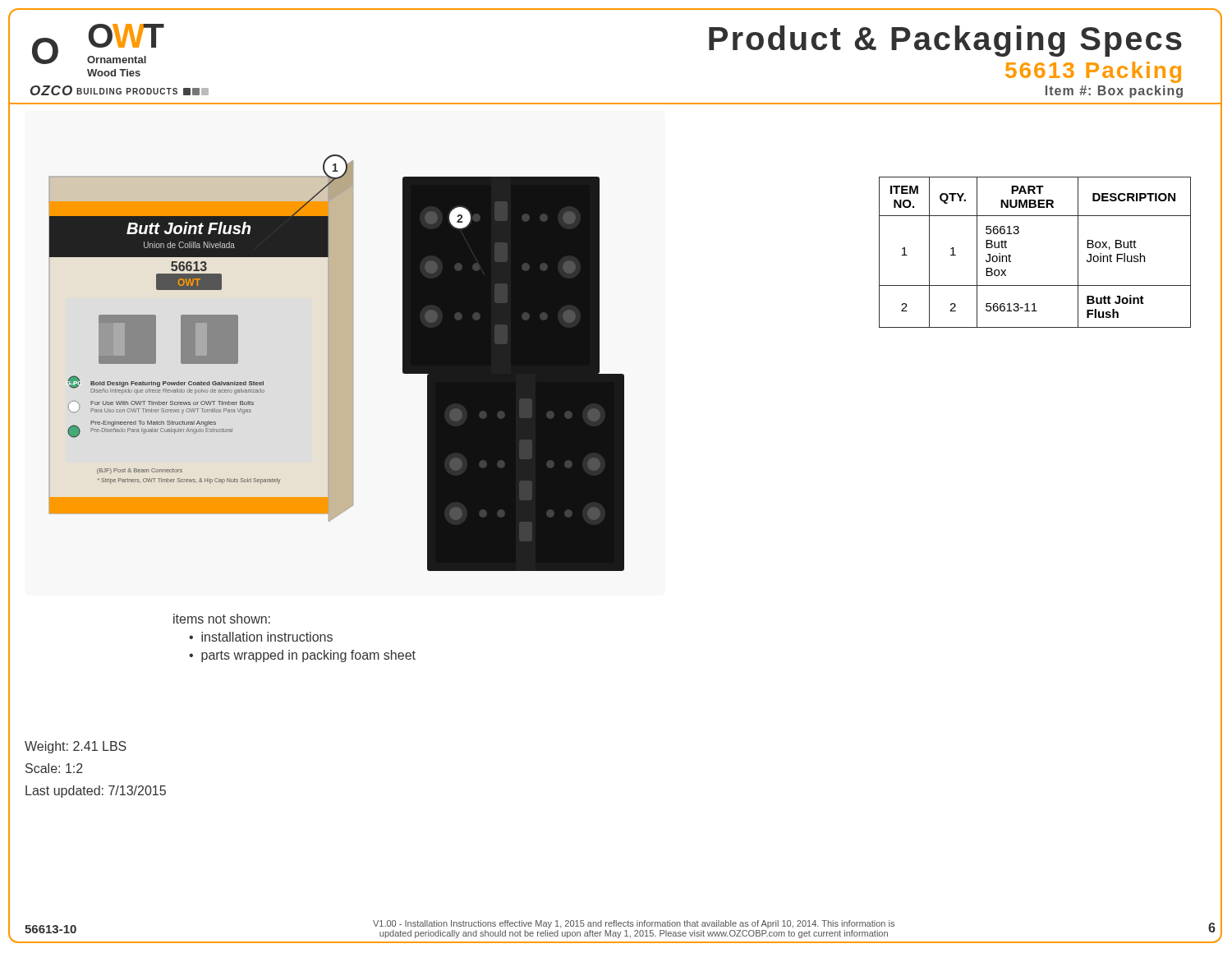Locate the block of text that opens with "• parts wrapped in packing foam"

pos(302,655)
